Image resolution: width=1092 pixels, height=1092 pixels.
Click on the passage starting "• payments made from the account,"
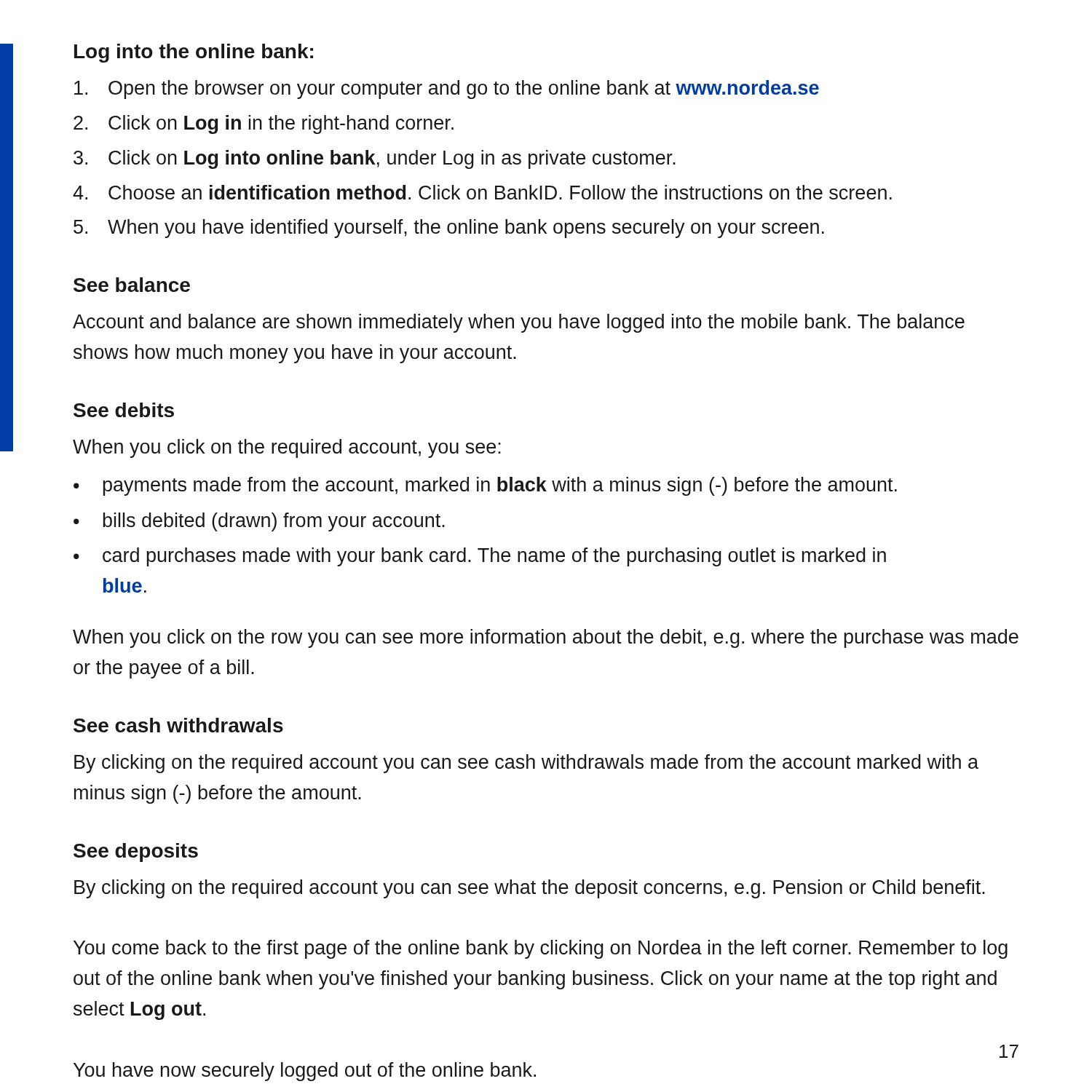click(546, 486)
